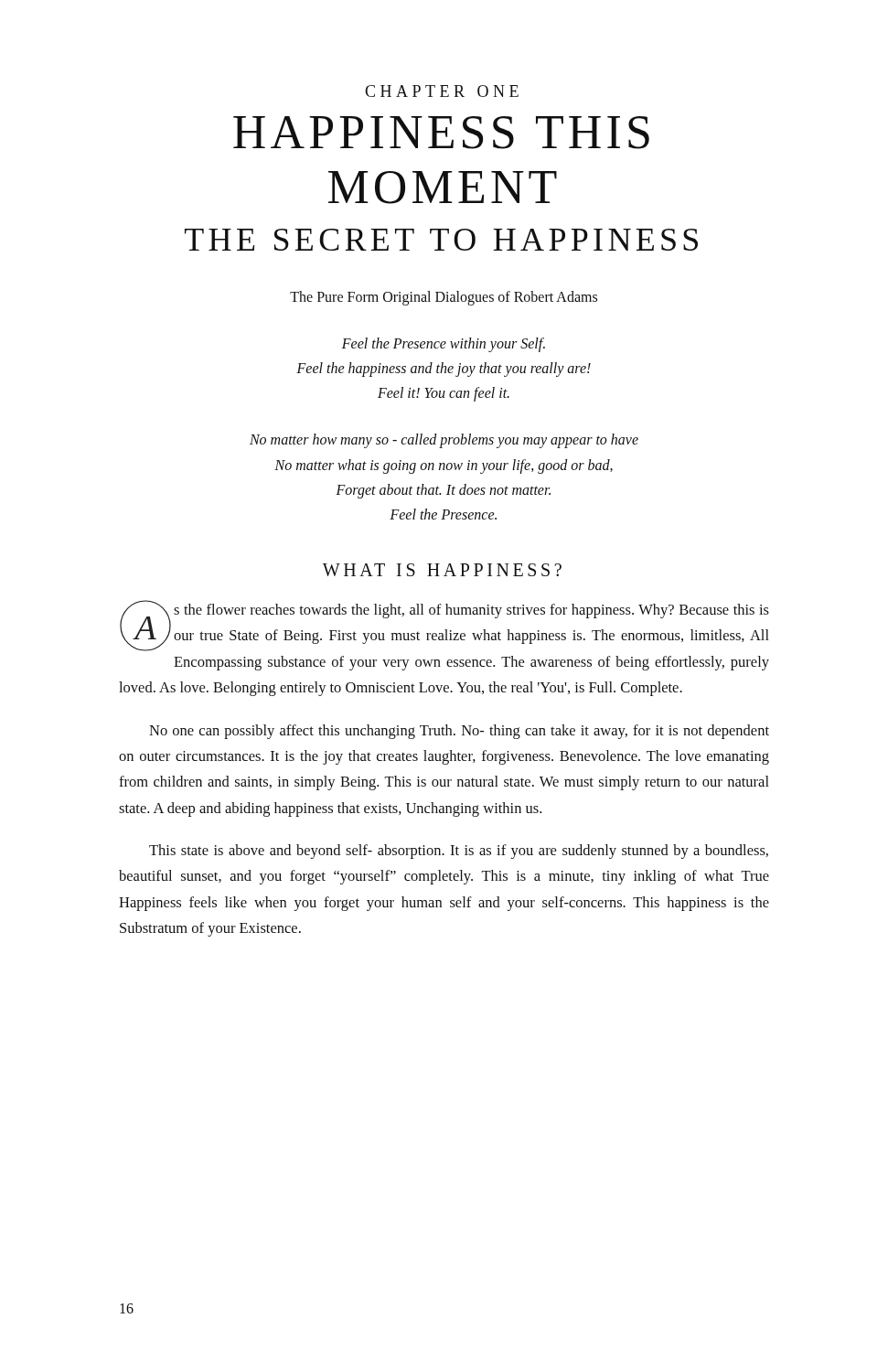Find the section header that says "What Is Happiness?"
Screen dimensions: 1372x888
click(x=444, y=570)
